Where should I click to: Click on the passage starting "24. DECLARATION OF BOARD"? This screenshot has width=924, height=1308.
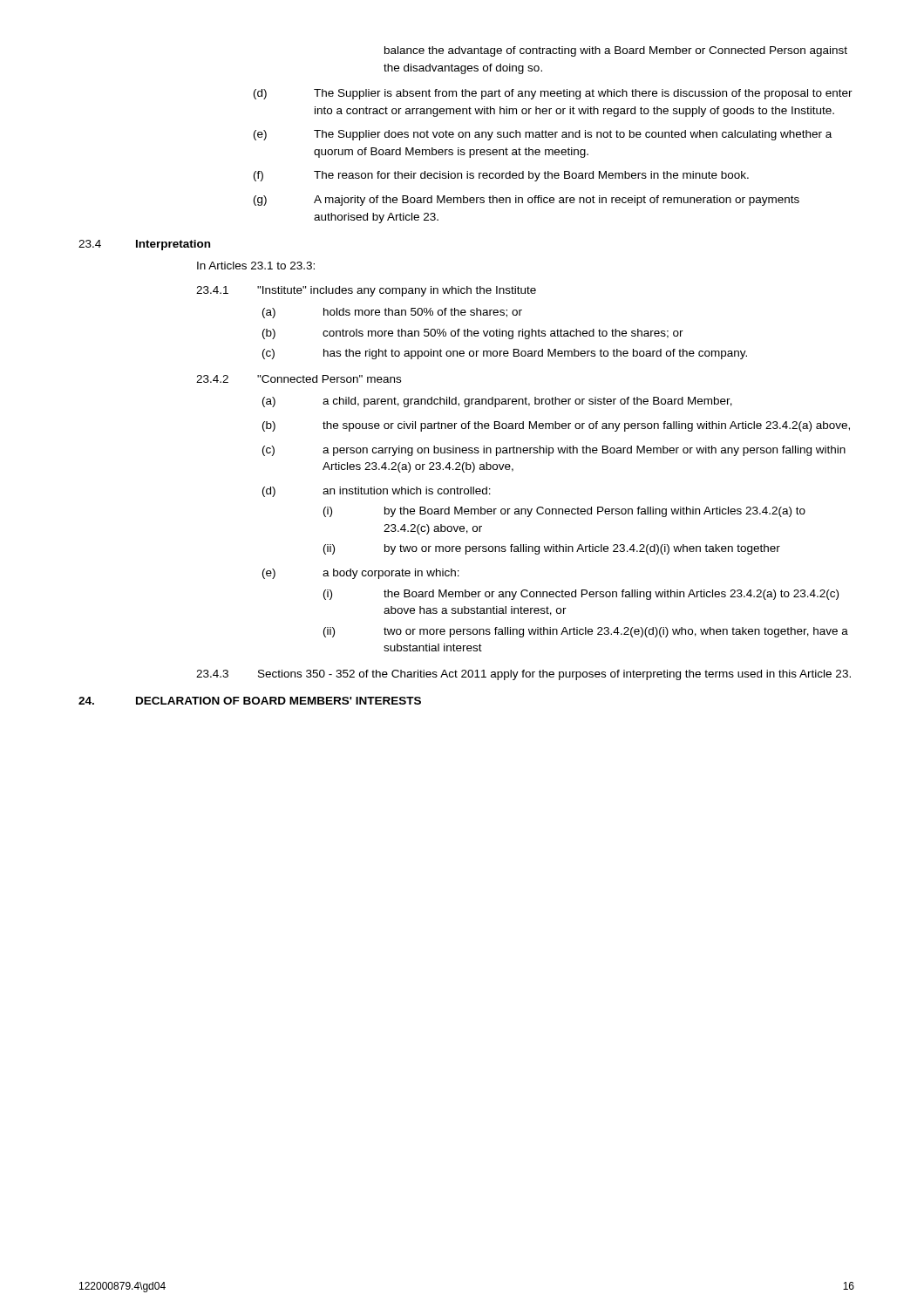250,701
